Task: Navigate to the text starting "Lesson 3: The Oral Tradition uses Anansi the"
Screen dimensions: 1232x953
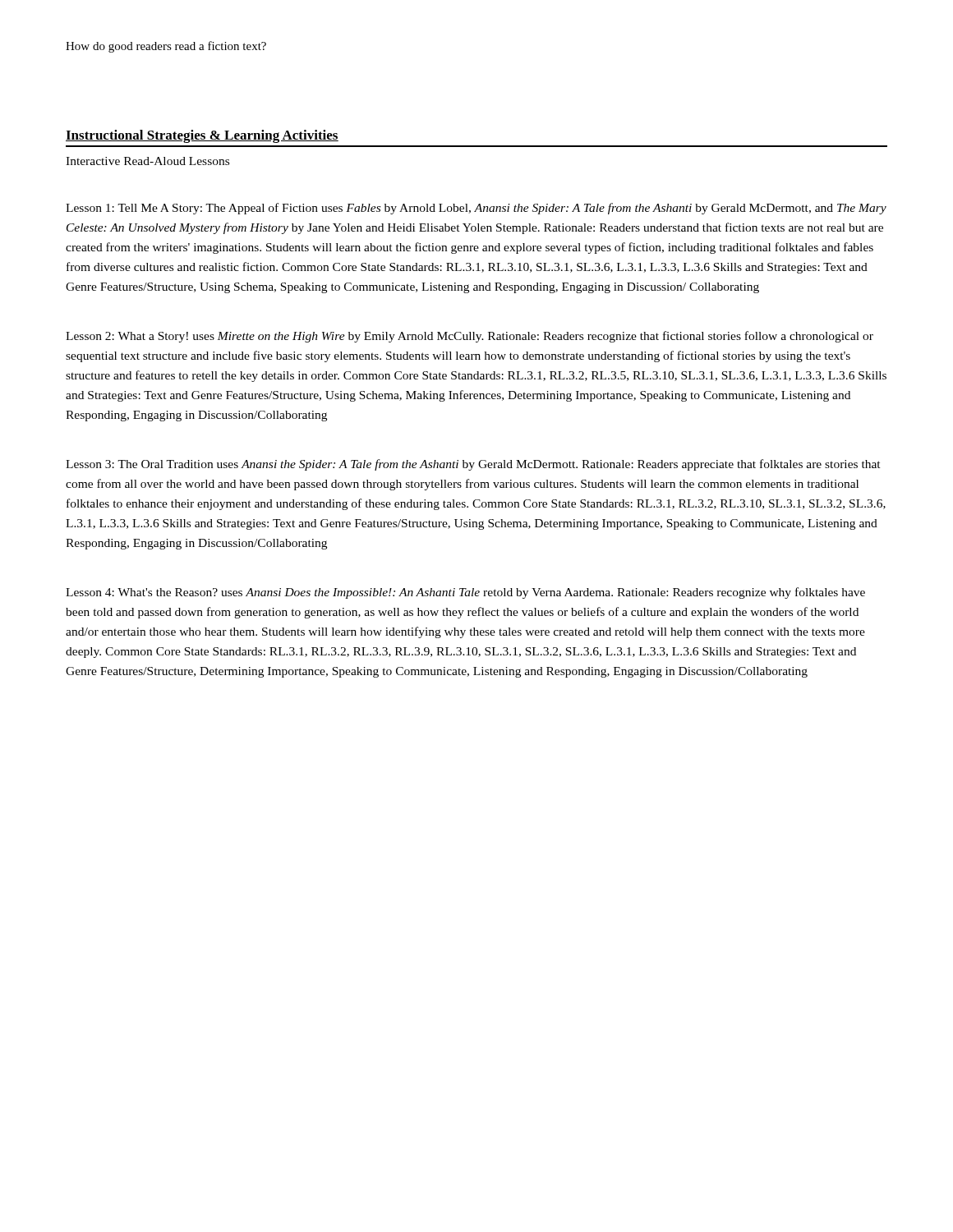Action: point(476,503)
